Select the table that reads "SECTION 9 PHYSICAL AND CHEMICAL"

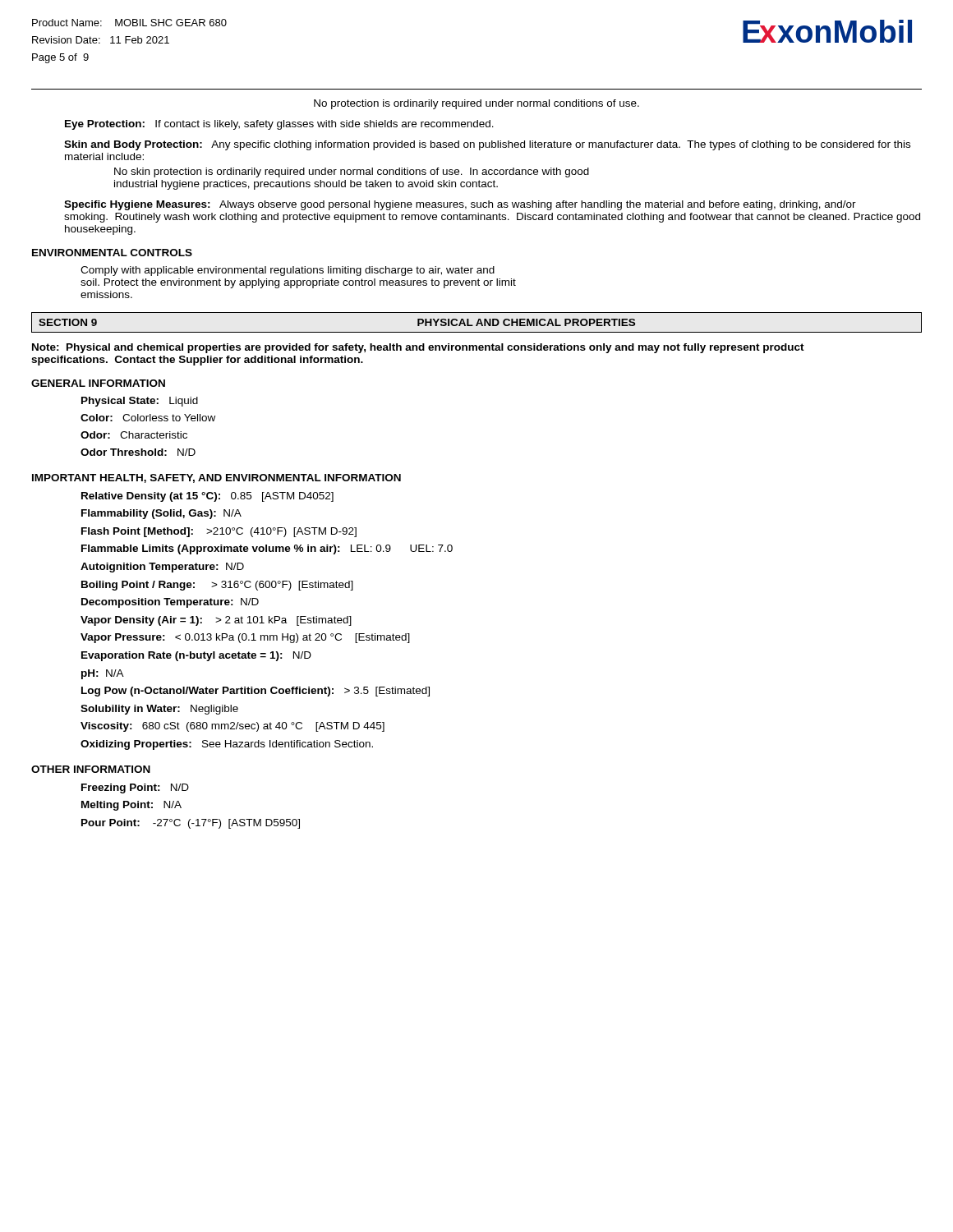click(x=476, y=322)
